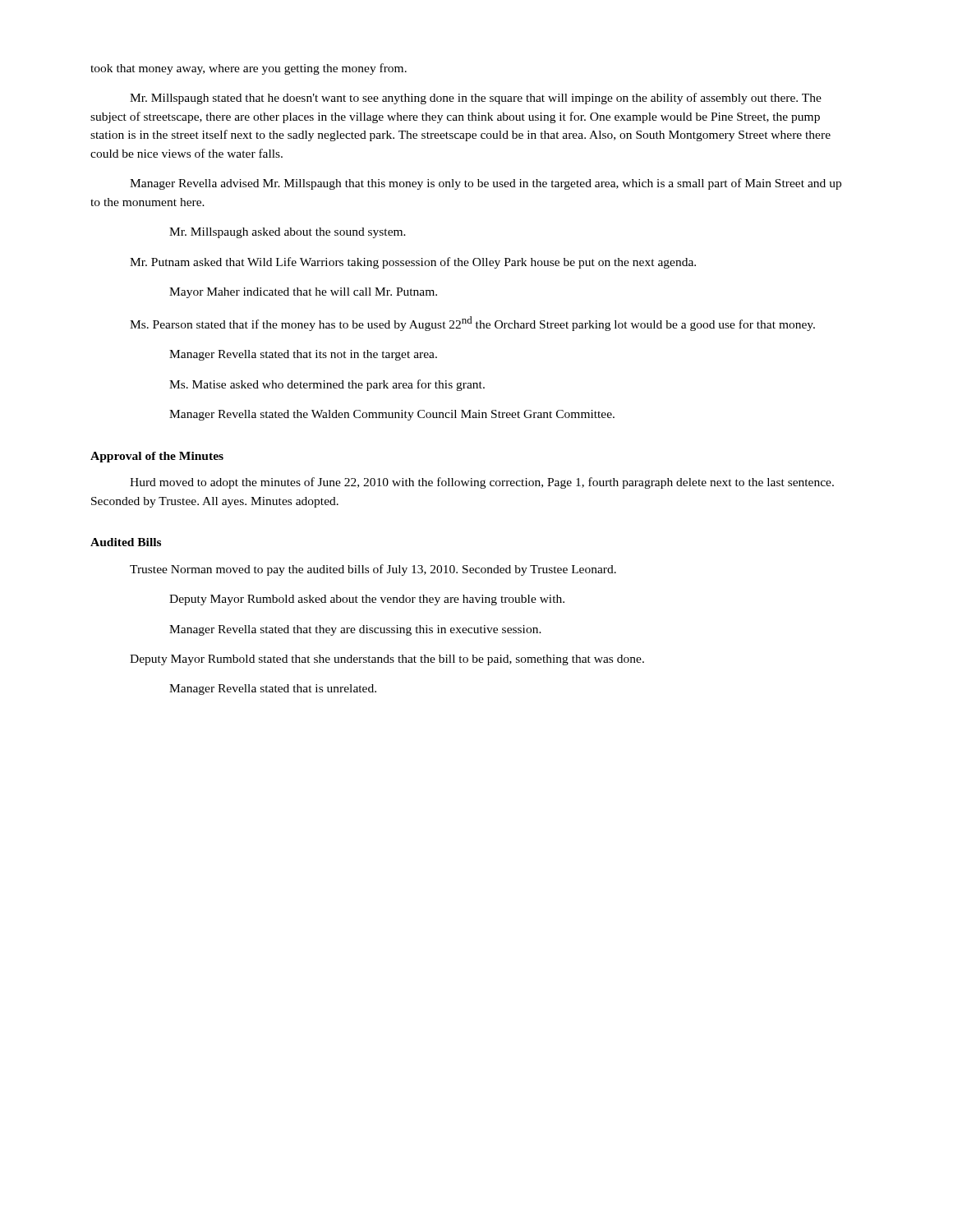Viewport: 953px width, 1232px height.
Task: Select the element starting "Mr. Putnam asked that"
Action: (x=413, y=261)
